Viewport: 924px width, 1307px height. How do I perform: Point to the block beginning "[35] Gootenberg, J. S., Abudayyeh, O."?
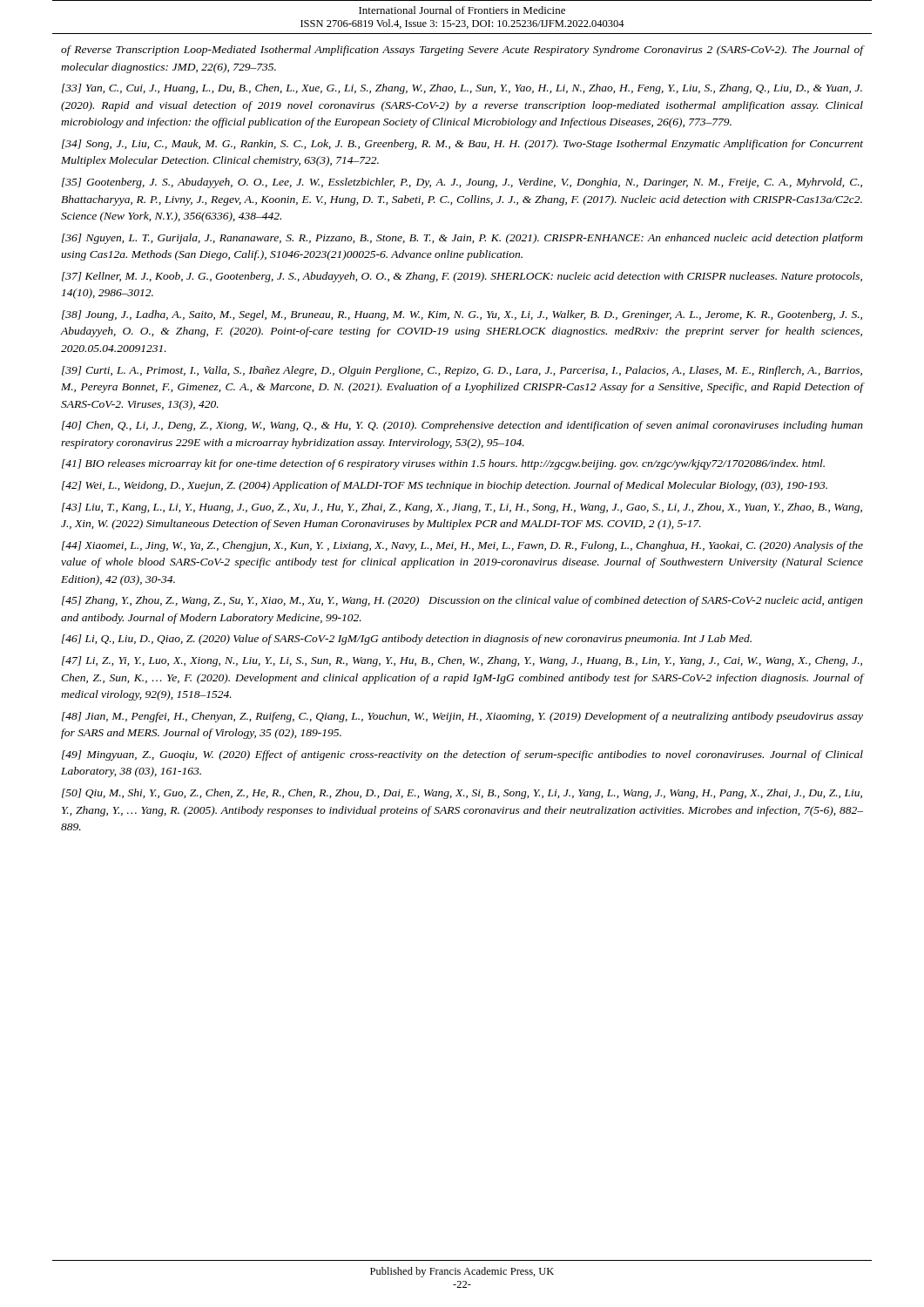coord(462,199)
